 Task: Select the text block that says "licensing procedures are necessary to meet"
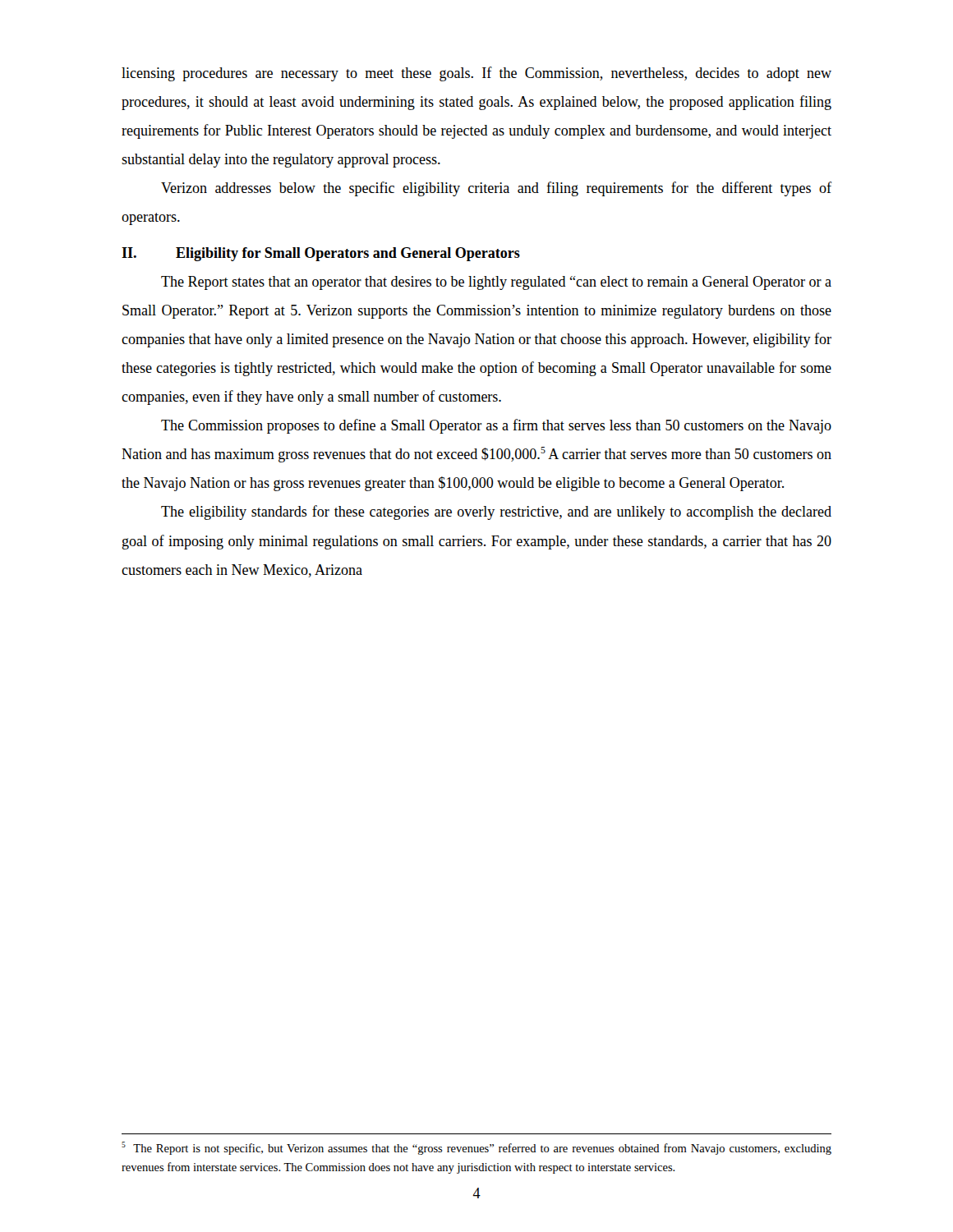476,116
